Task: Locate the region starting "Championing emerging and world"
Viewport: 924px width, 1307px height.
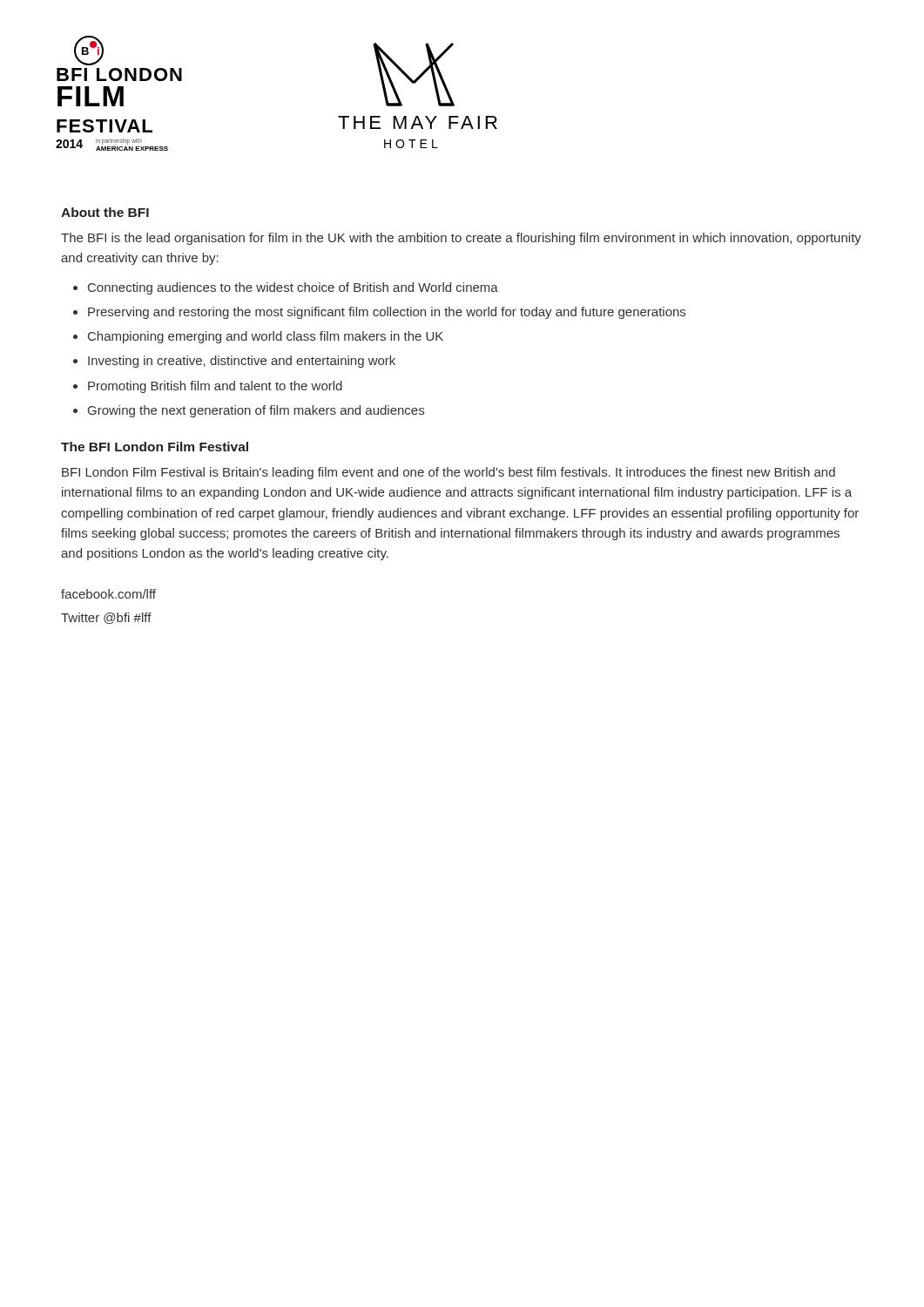Action: click(265, 336)
